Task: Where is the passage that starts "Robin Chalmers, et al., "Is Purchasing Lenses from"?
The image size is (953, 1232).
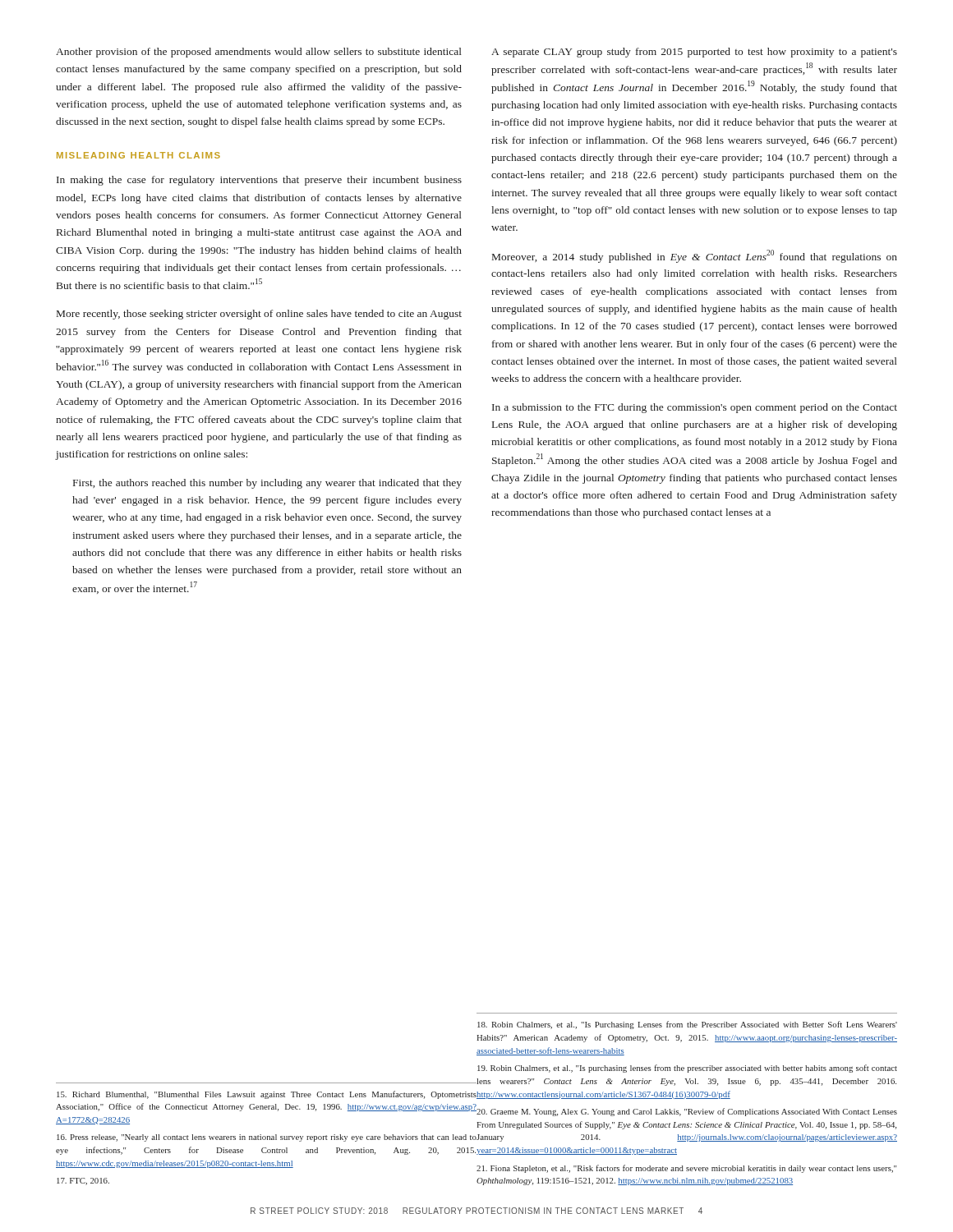Action: 687,1038
